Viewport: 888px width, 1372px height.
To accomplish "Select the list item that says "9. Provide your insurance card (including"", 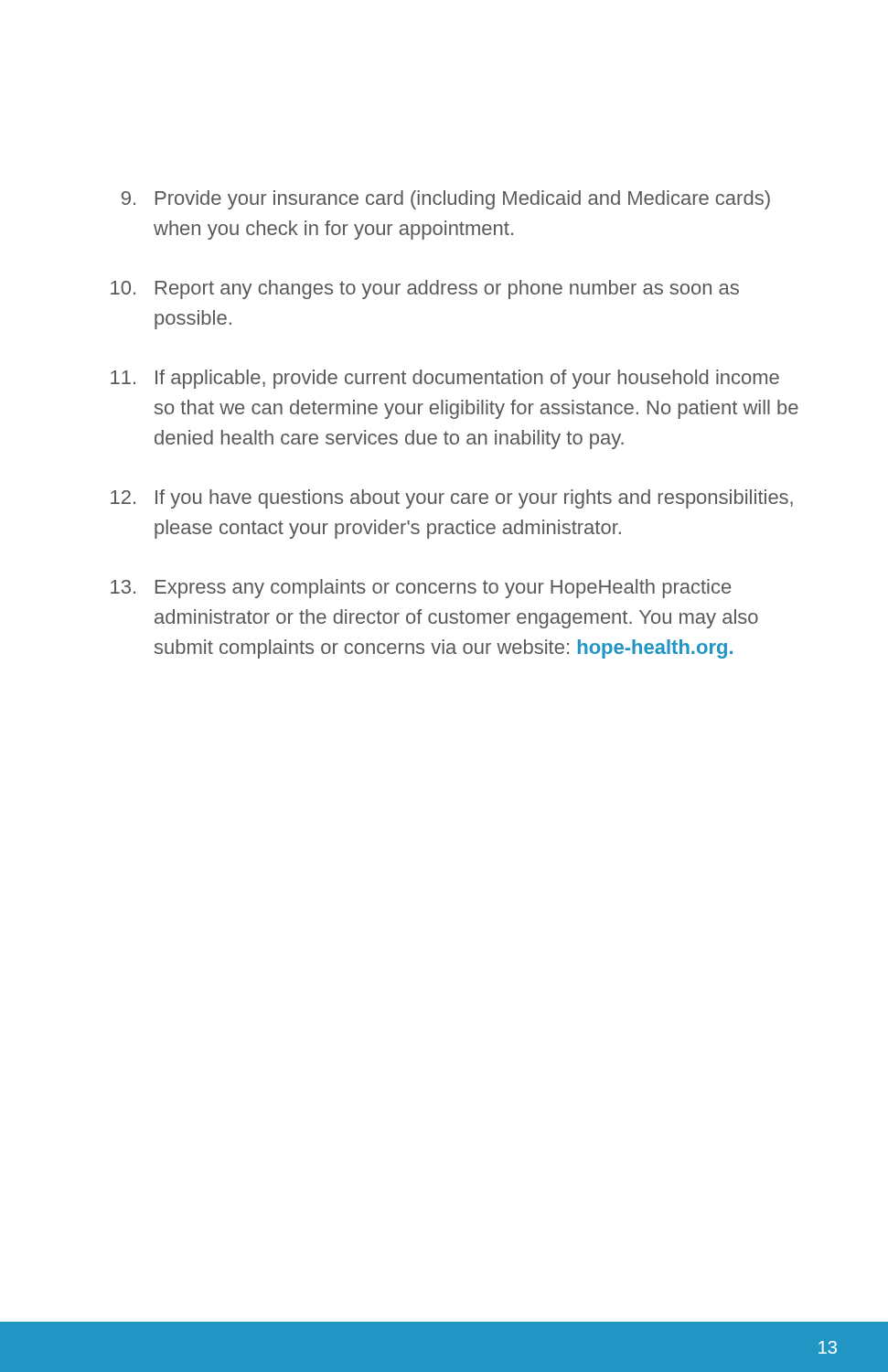I will [x=444, y=213].
